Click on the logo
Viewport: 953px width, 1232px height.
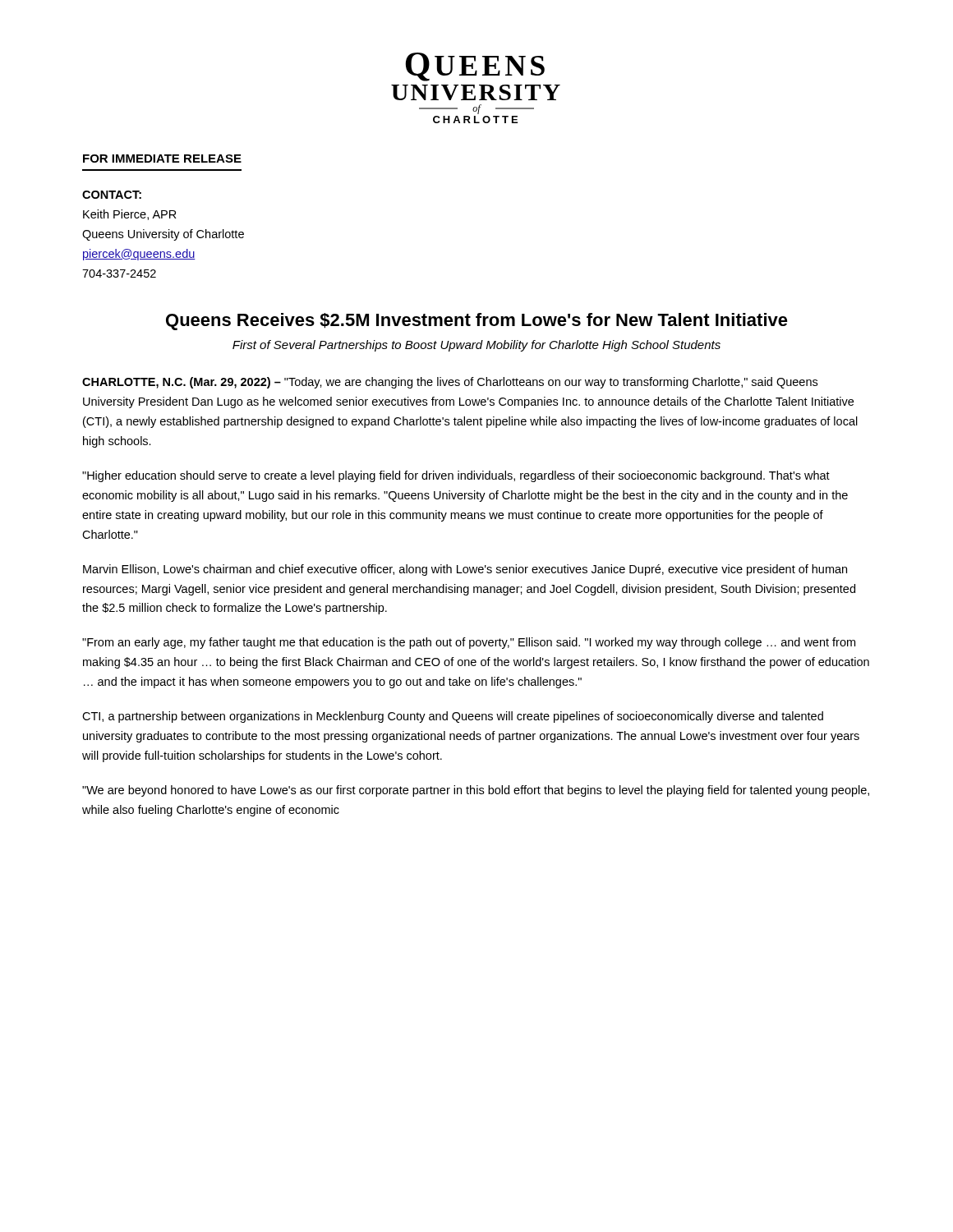(x=476, y=88)
